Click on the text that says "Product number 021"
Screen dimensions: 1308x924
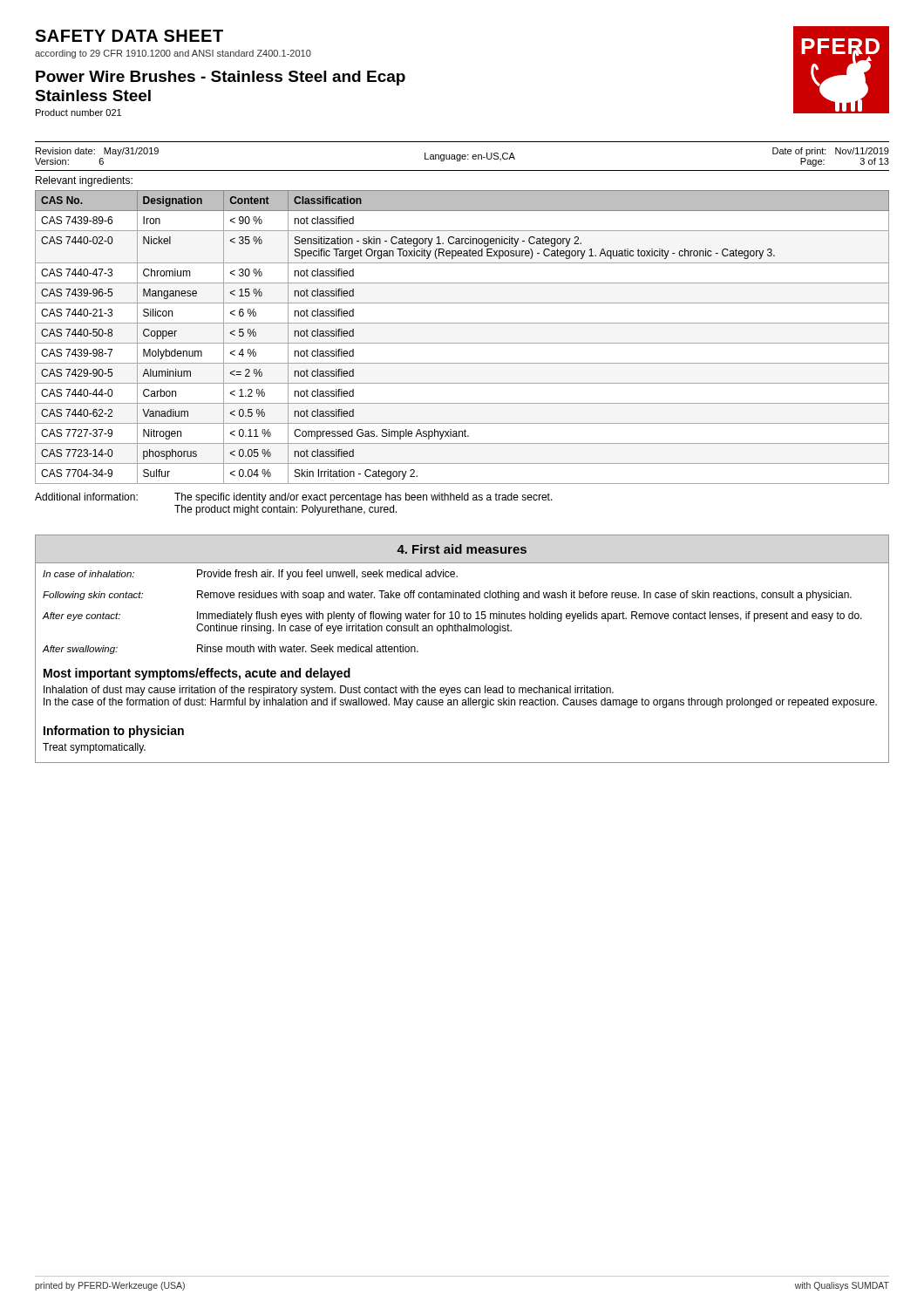pos(78,112)
